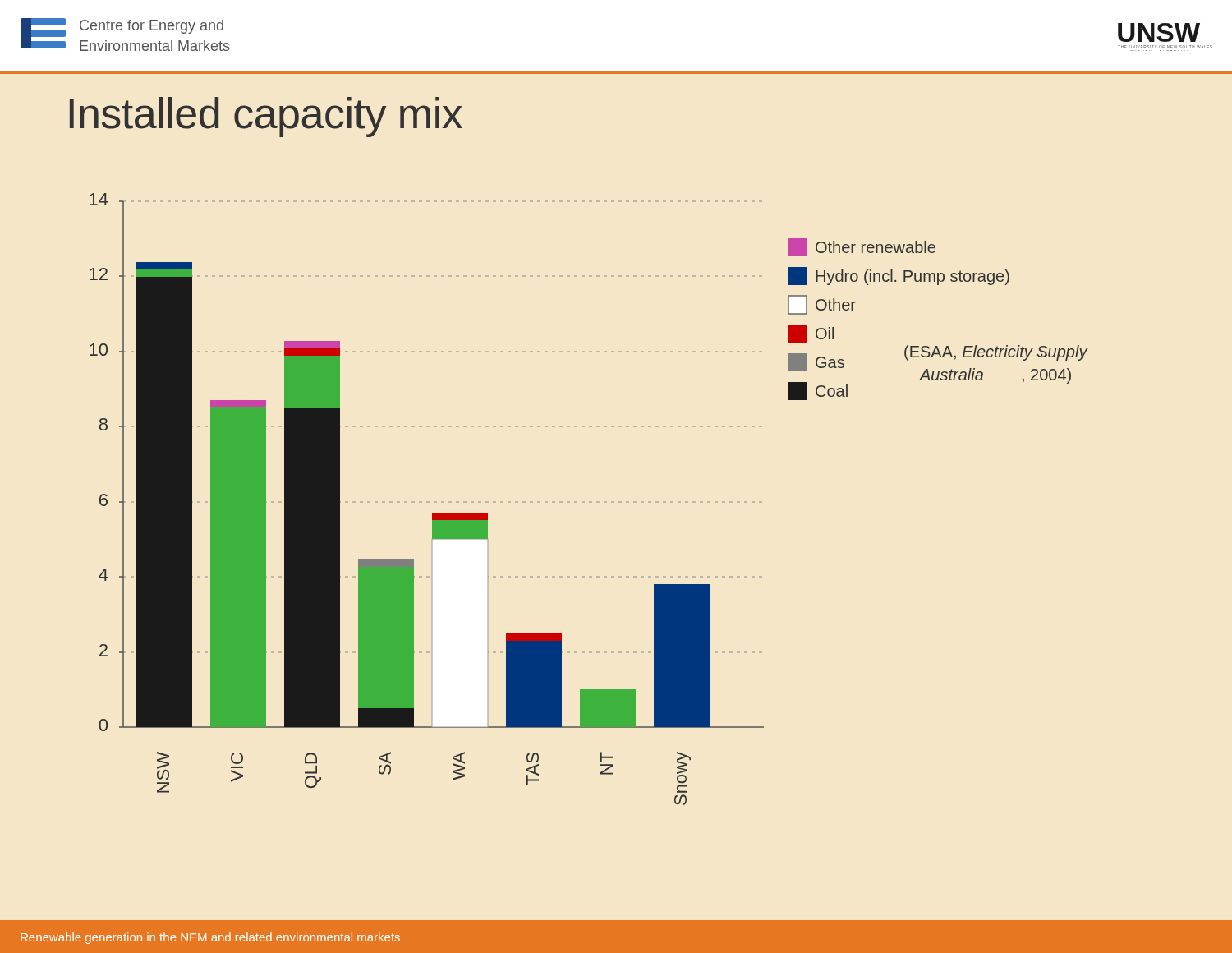Click on the stacked bar chart
This screenshot has height=953, width=1232.
click(x=616, y=509)
